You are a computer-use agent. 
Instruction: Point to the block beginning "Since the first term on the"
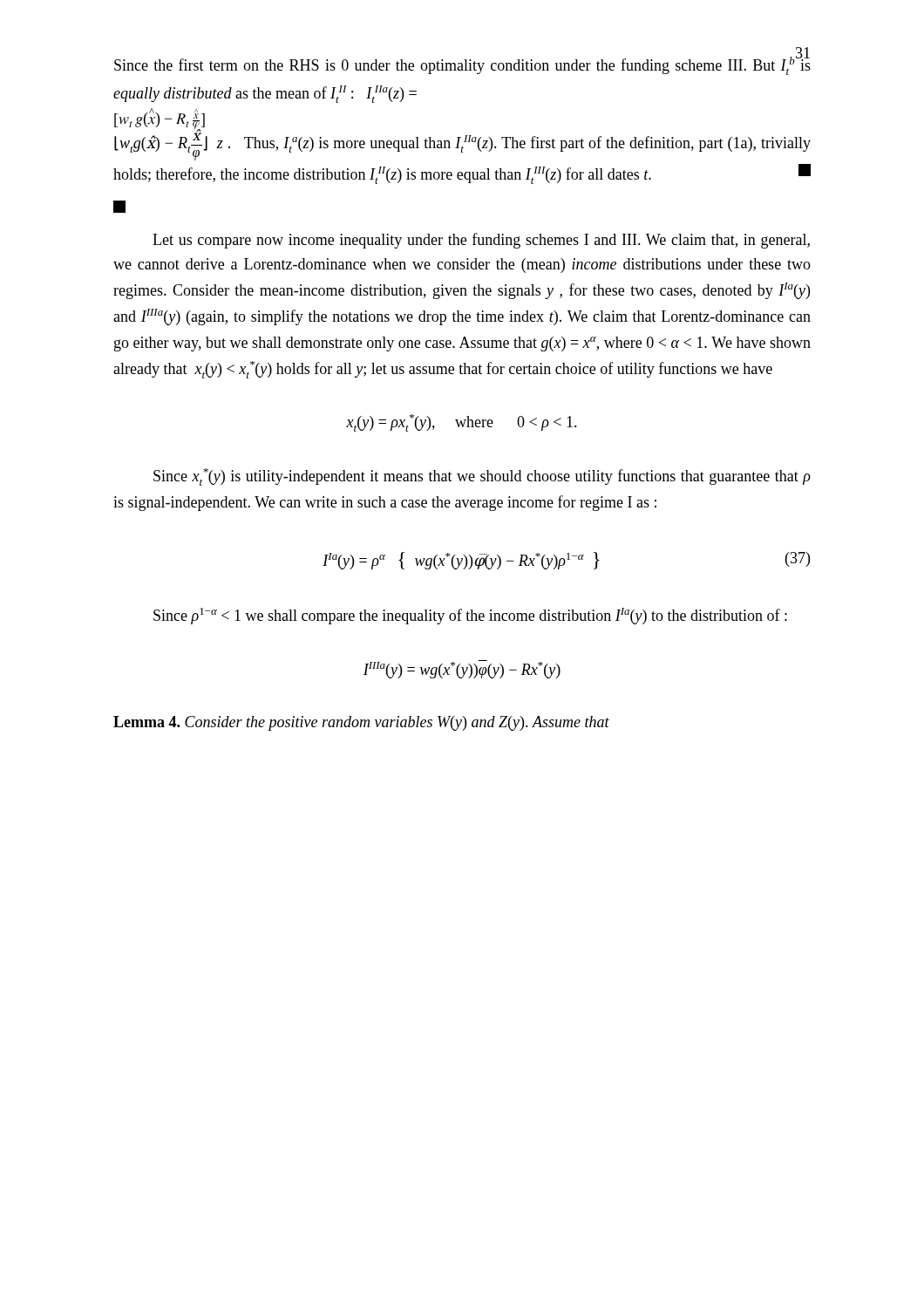tap(462, 64)
